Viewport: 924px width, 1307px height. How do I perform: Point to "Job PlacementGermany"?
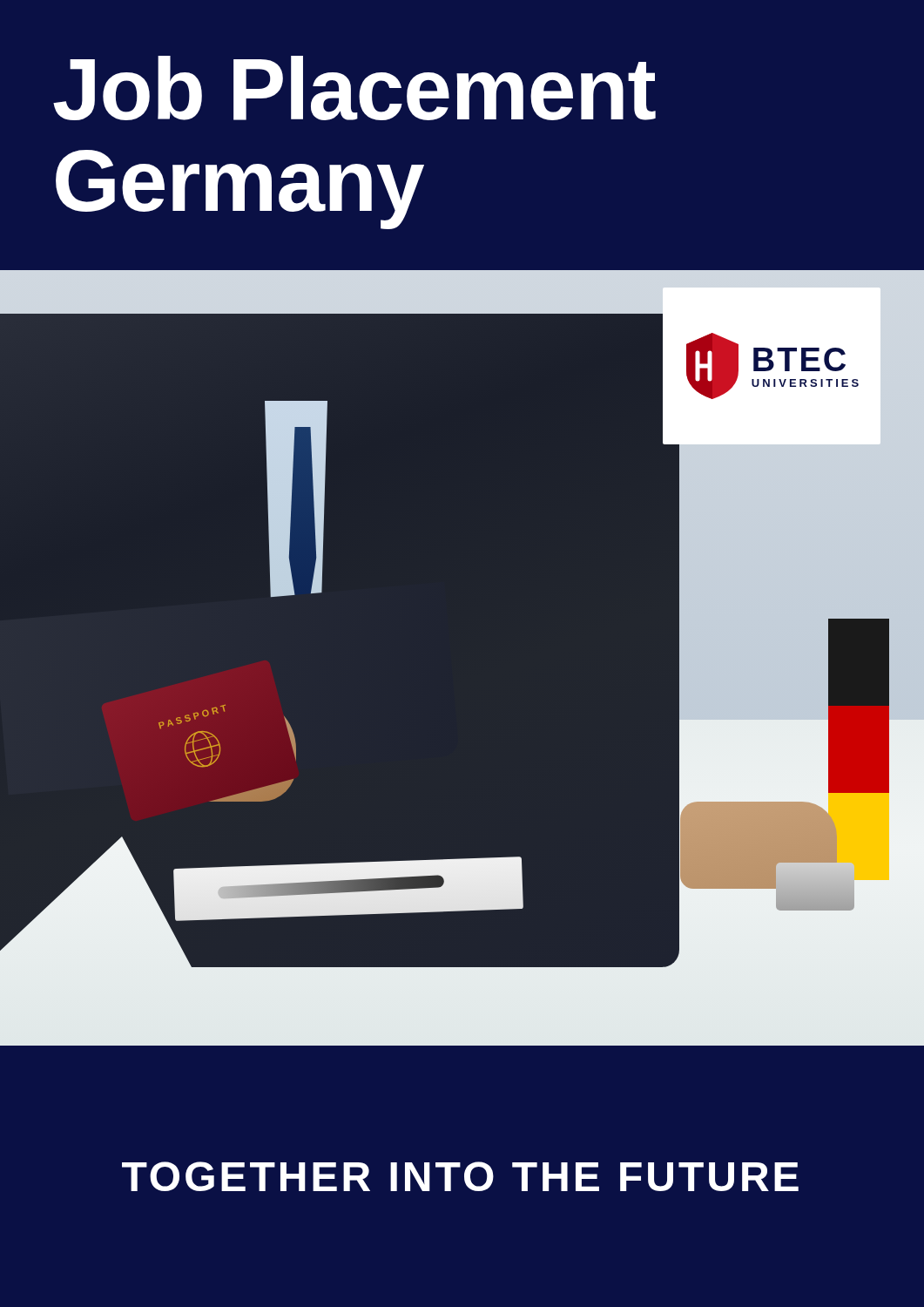click(354, 135)
